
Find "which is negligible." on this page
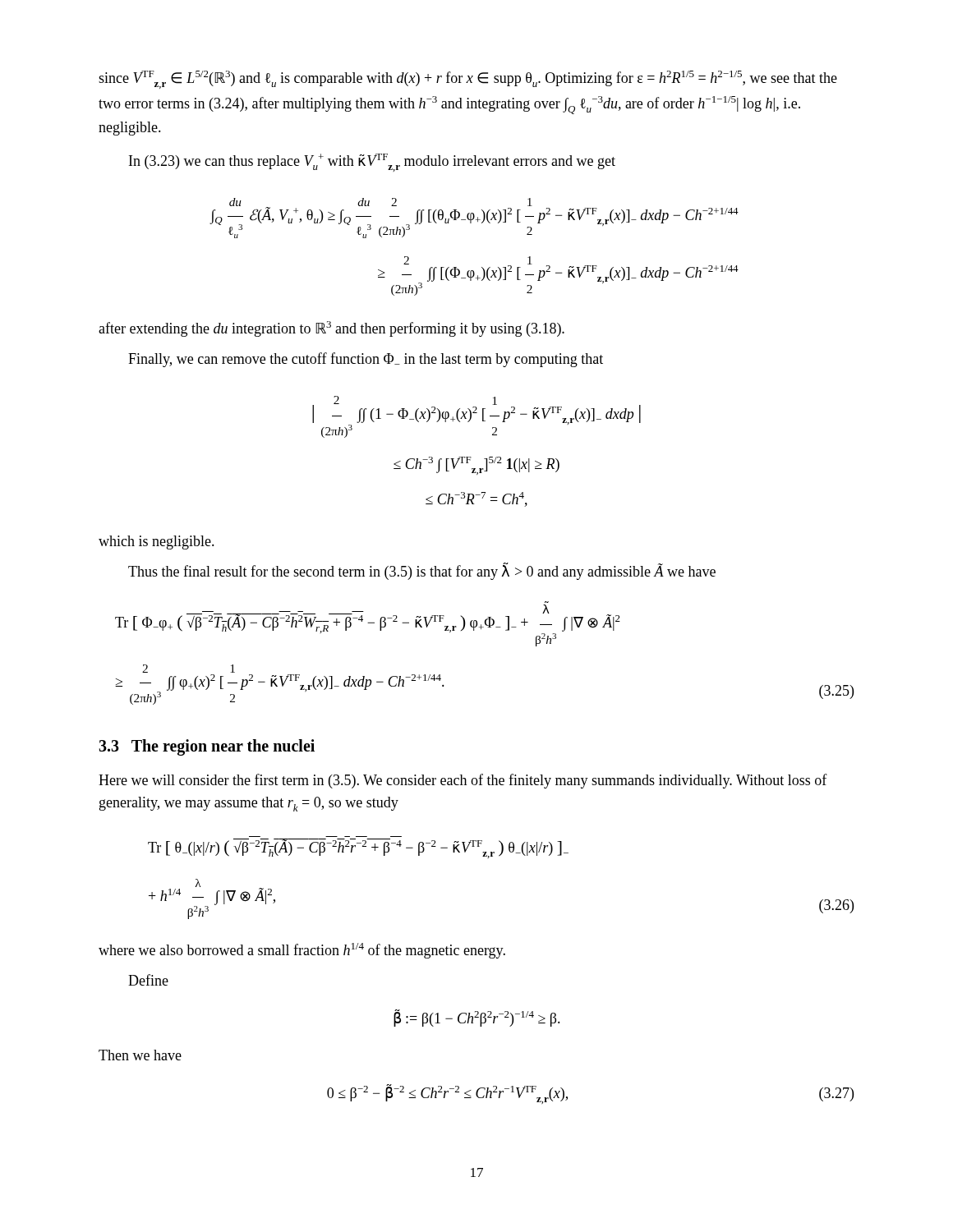157,542
